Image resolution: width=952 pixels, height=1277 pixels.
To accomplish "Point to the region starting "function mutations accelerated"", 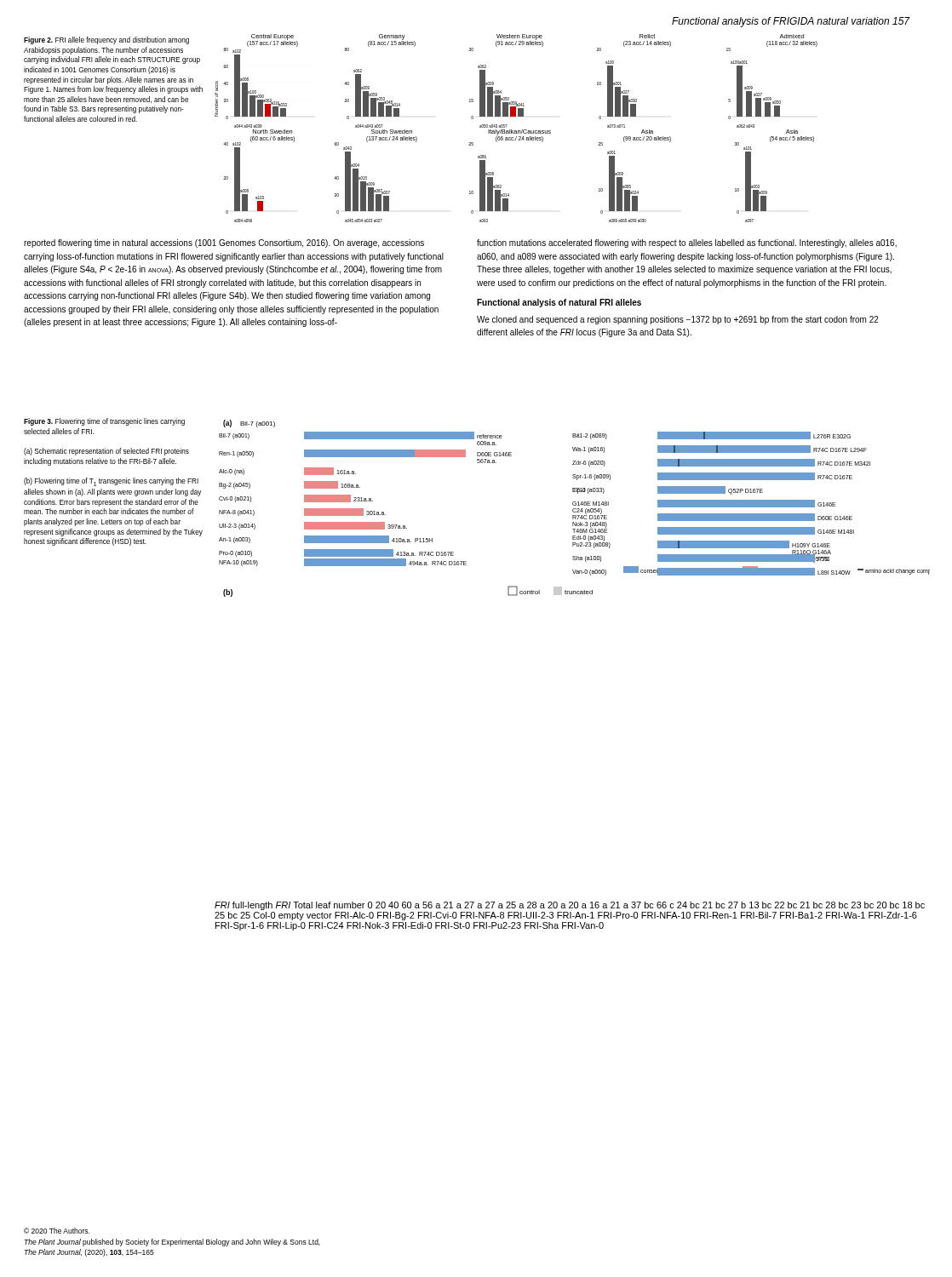I will (x=690, y=288).
